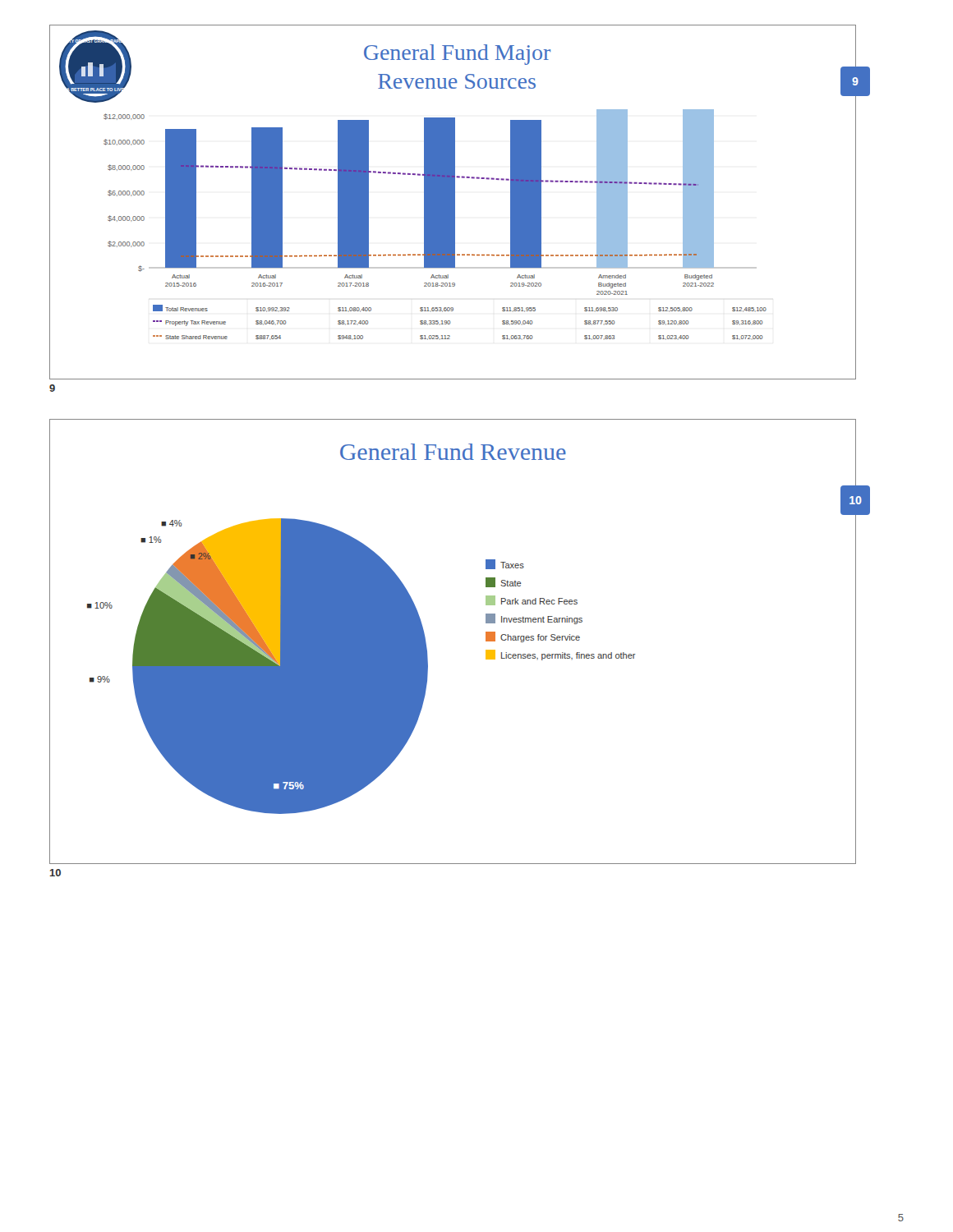Select the grouped bar chart

pos(453,202)
